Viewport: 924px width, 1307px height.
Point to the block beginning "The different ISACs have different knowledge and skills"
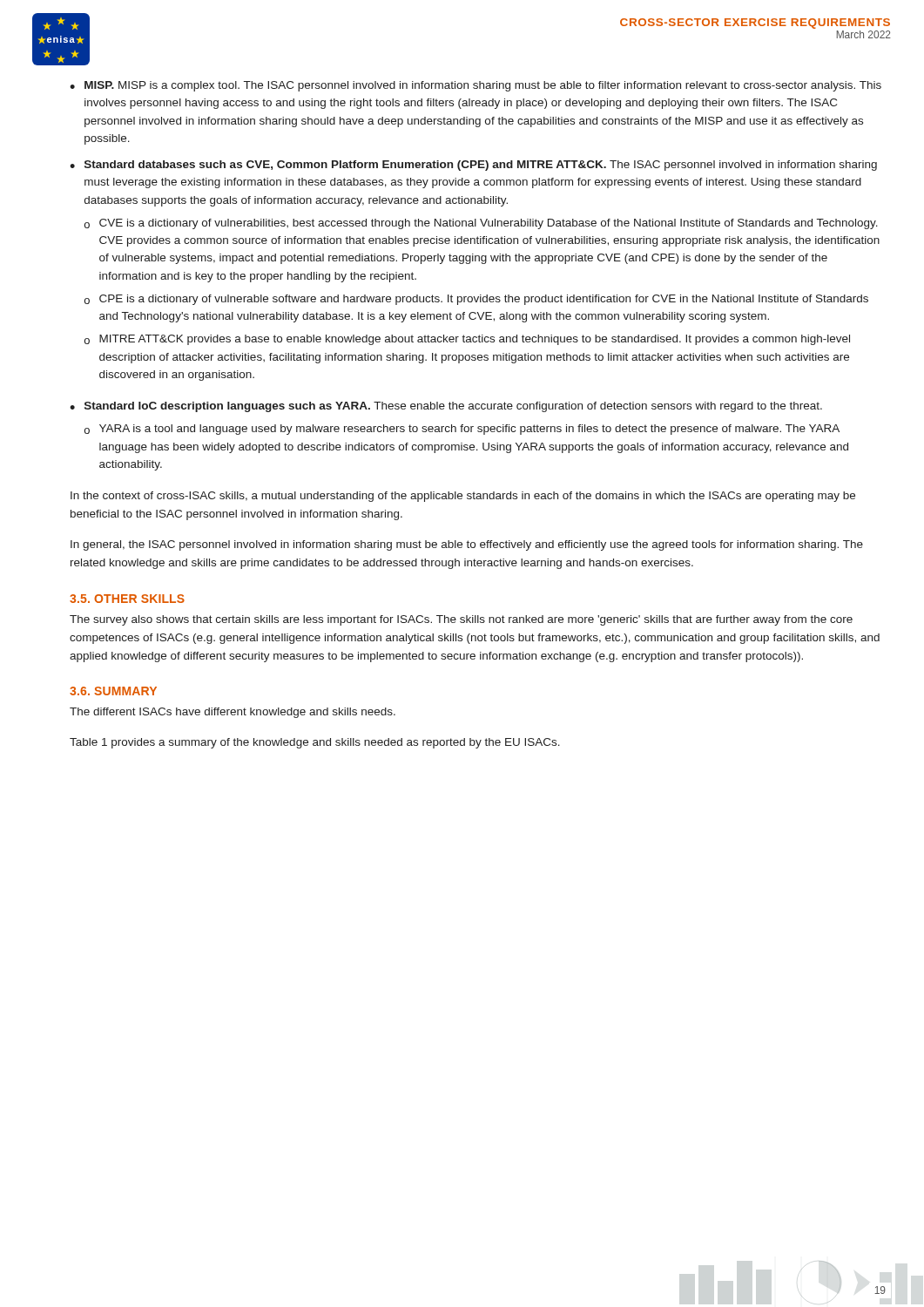(x=233, y=712)
